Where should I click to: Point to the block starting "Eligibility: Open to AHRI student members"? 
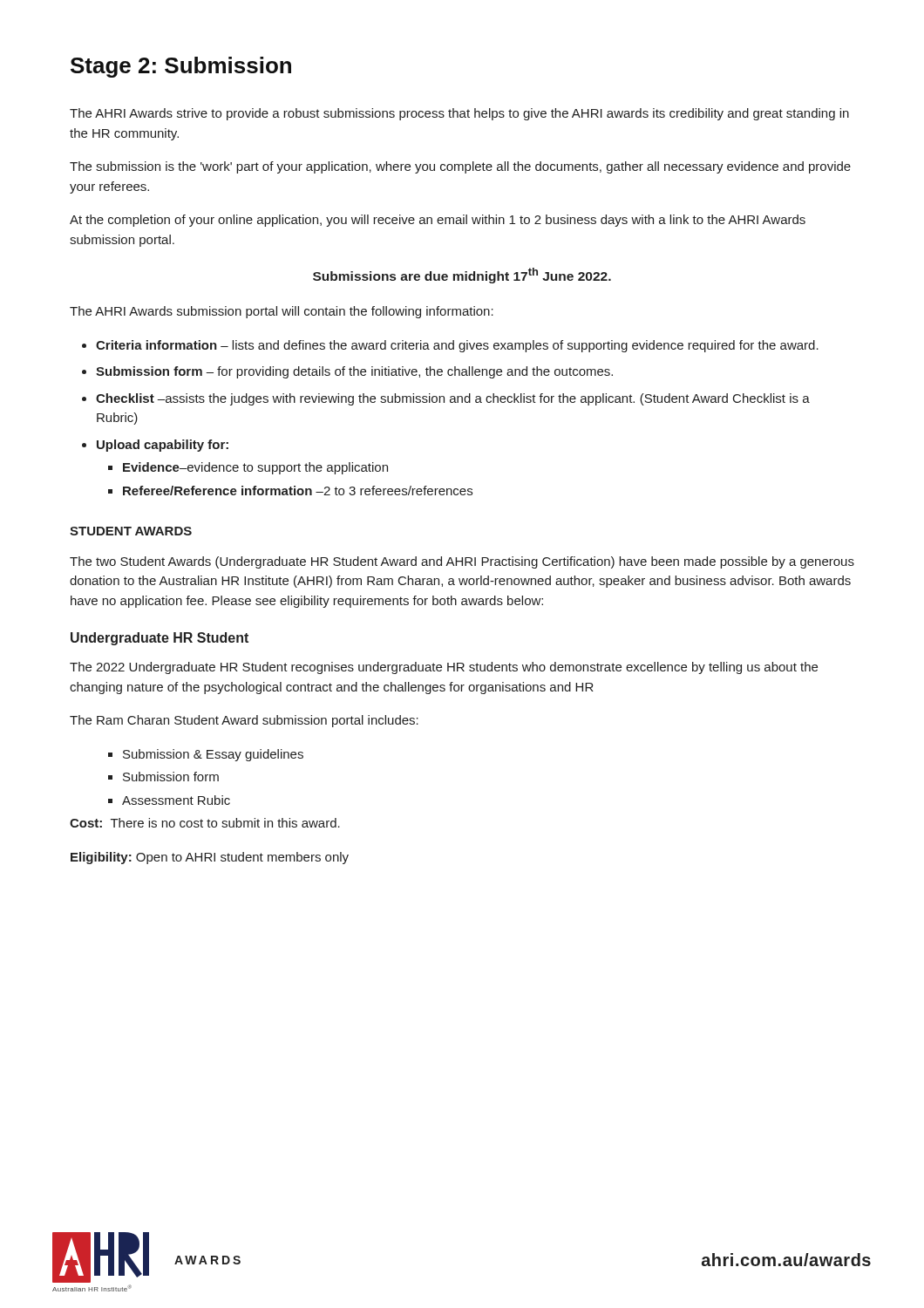(210, 858)
